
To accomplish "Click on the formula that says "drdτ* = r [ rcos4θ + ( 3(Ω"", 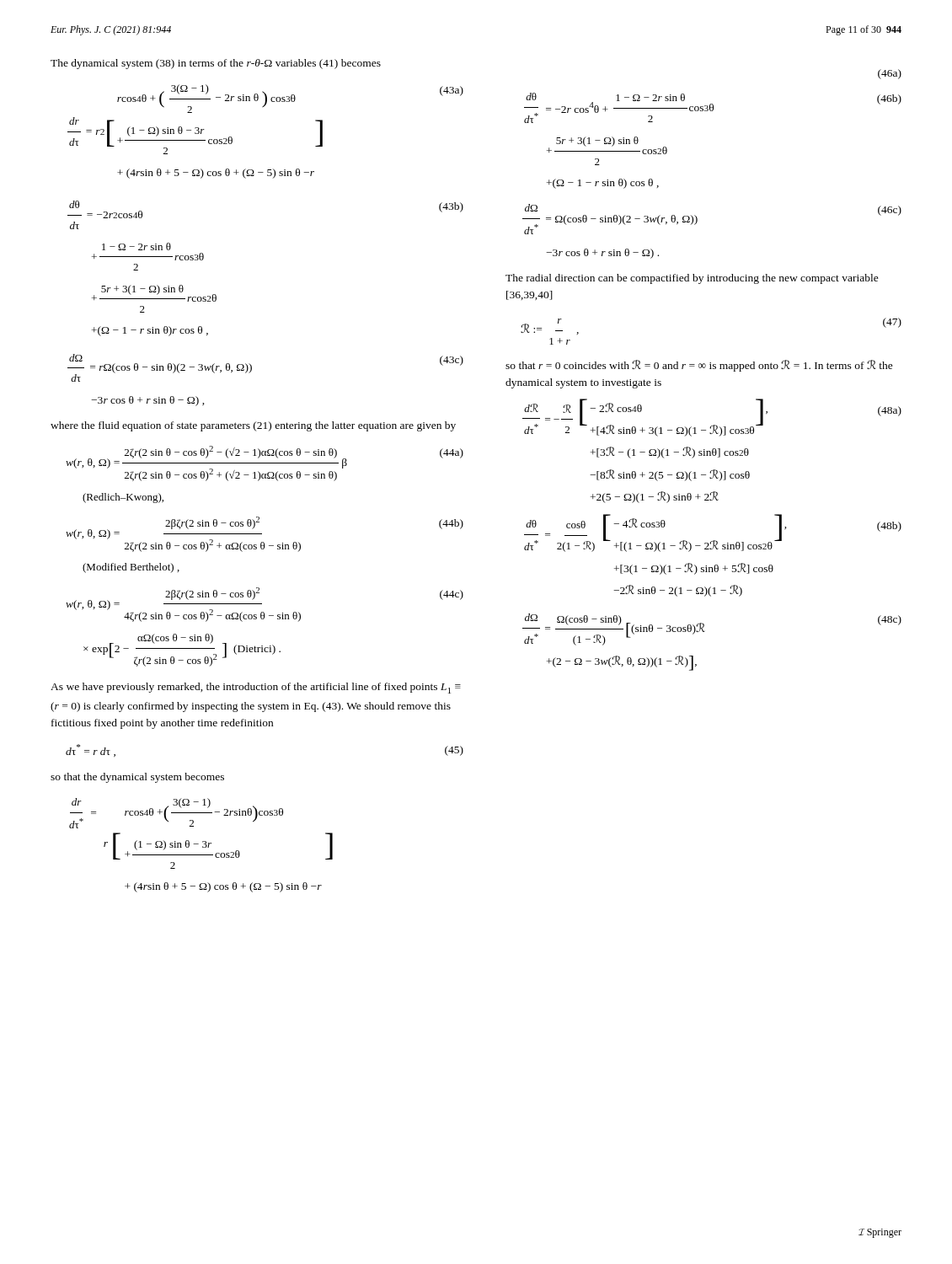I will click(176, 813).
